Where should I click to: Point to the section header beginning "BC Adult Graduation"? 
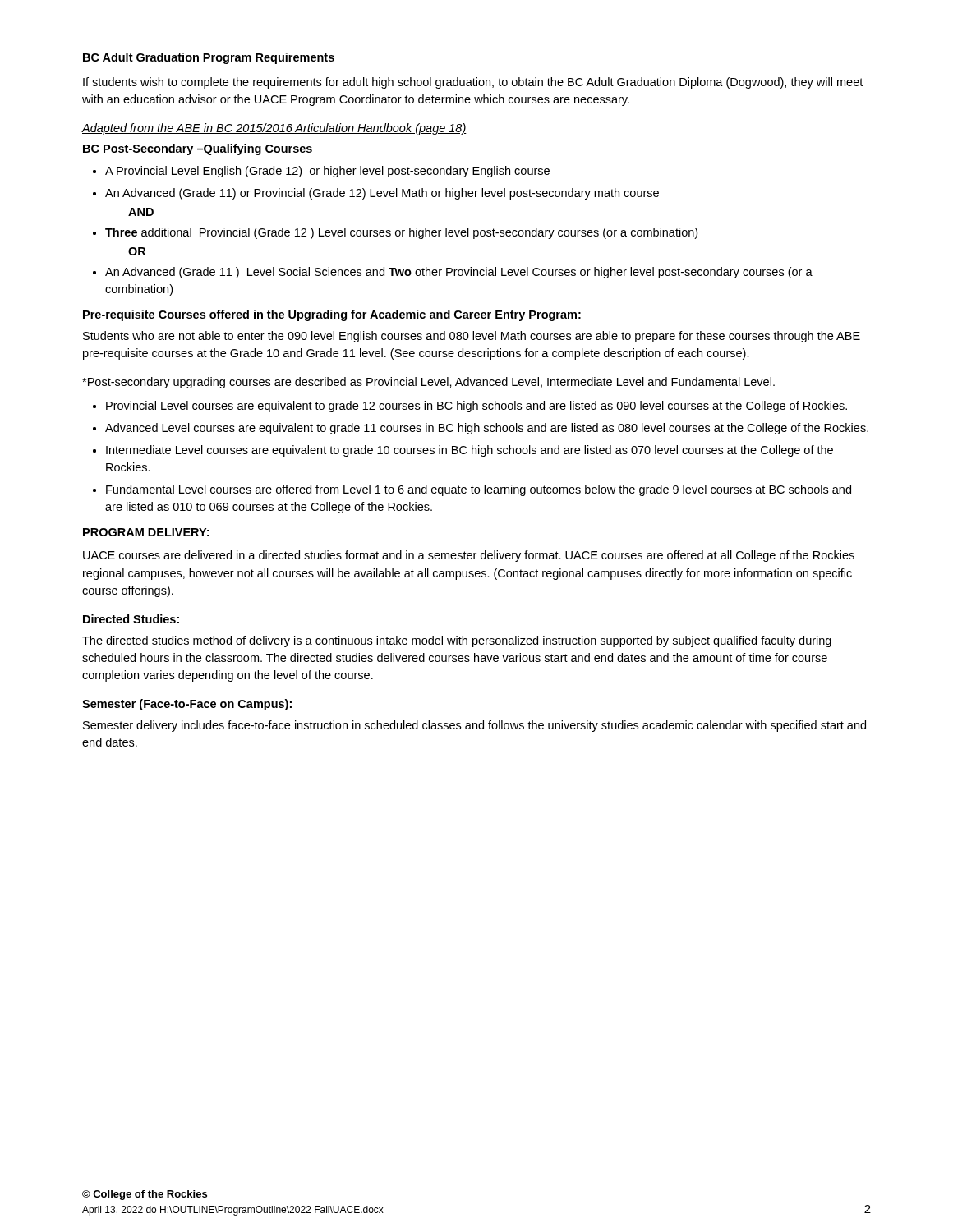(208, 57)
